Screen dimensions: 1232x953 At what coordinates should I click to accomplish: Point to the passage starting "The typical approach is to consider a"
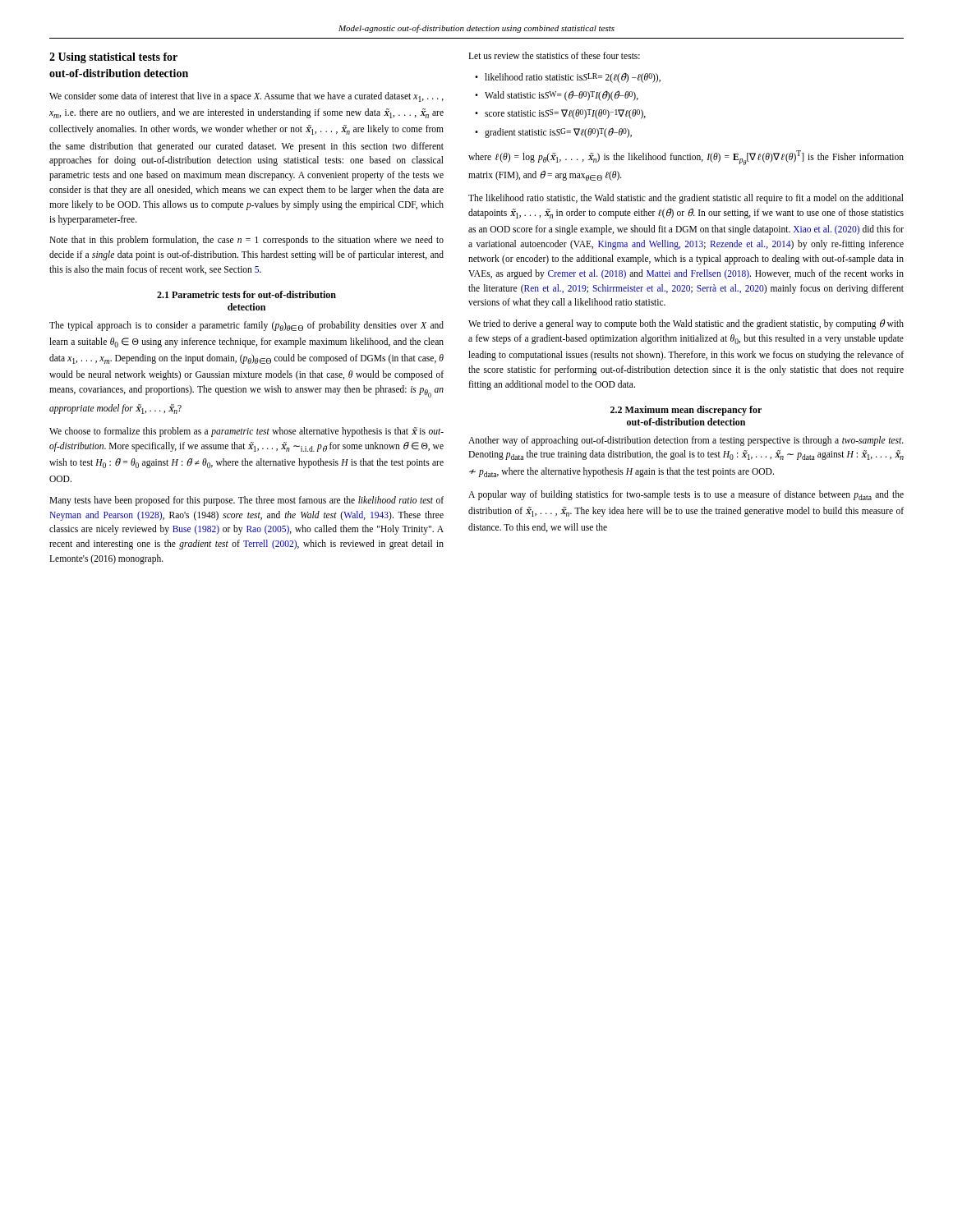[246, 368]
